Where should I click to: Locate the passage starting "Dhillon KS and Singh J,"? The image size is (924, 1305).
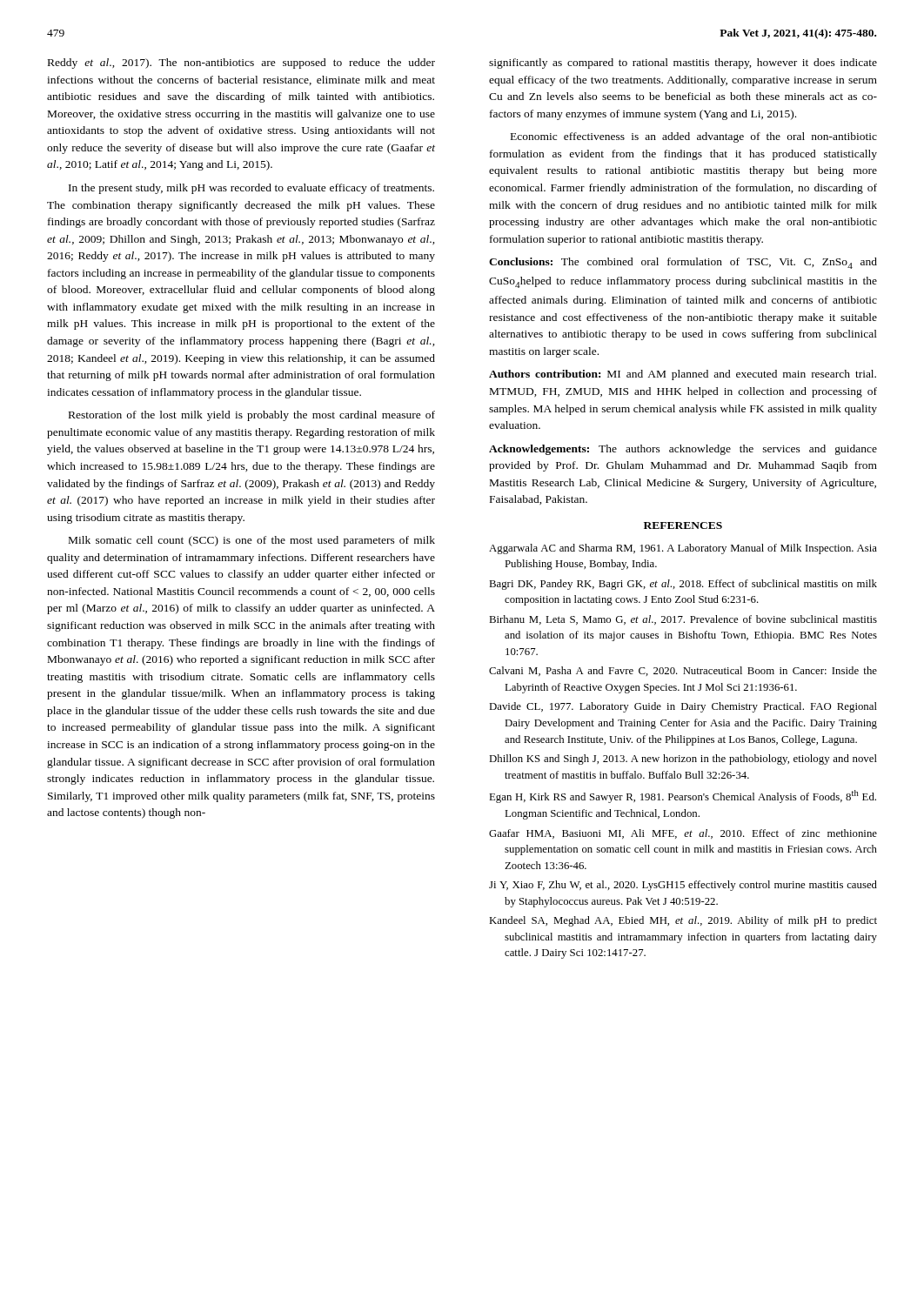pos(683,767)
